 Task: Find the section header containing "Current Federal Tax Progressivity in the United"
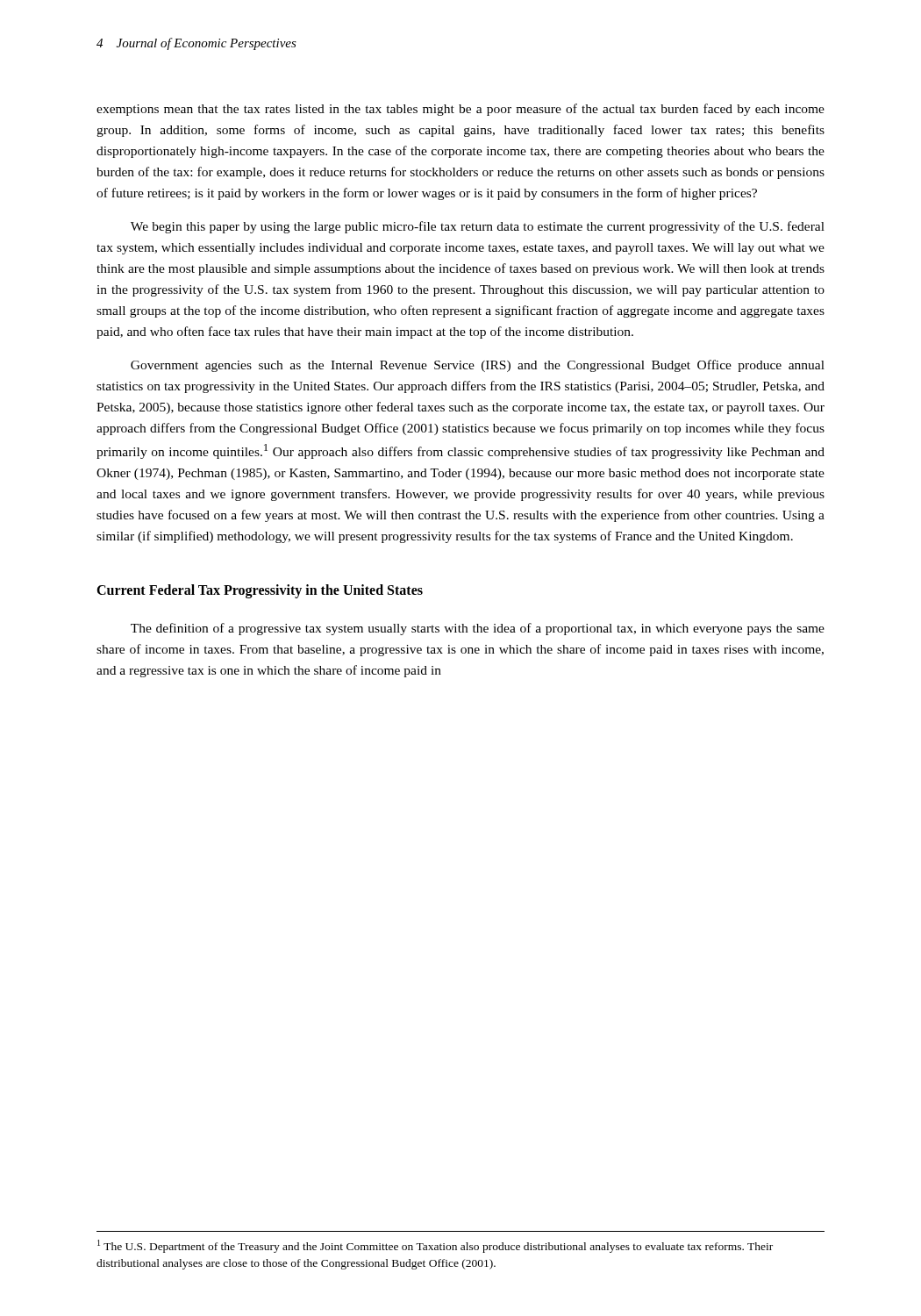[x=260, y=590]
